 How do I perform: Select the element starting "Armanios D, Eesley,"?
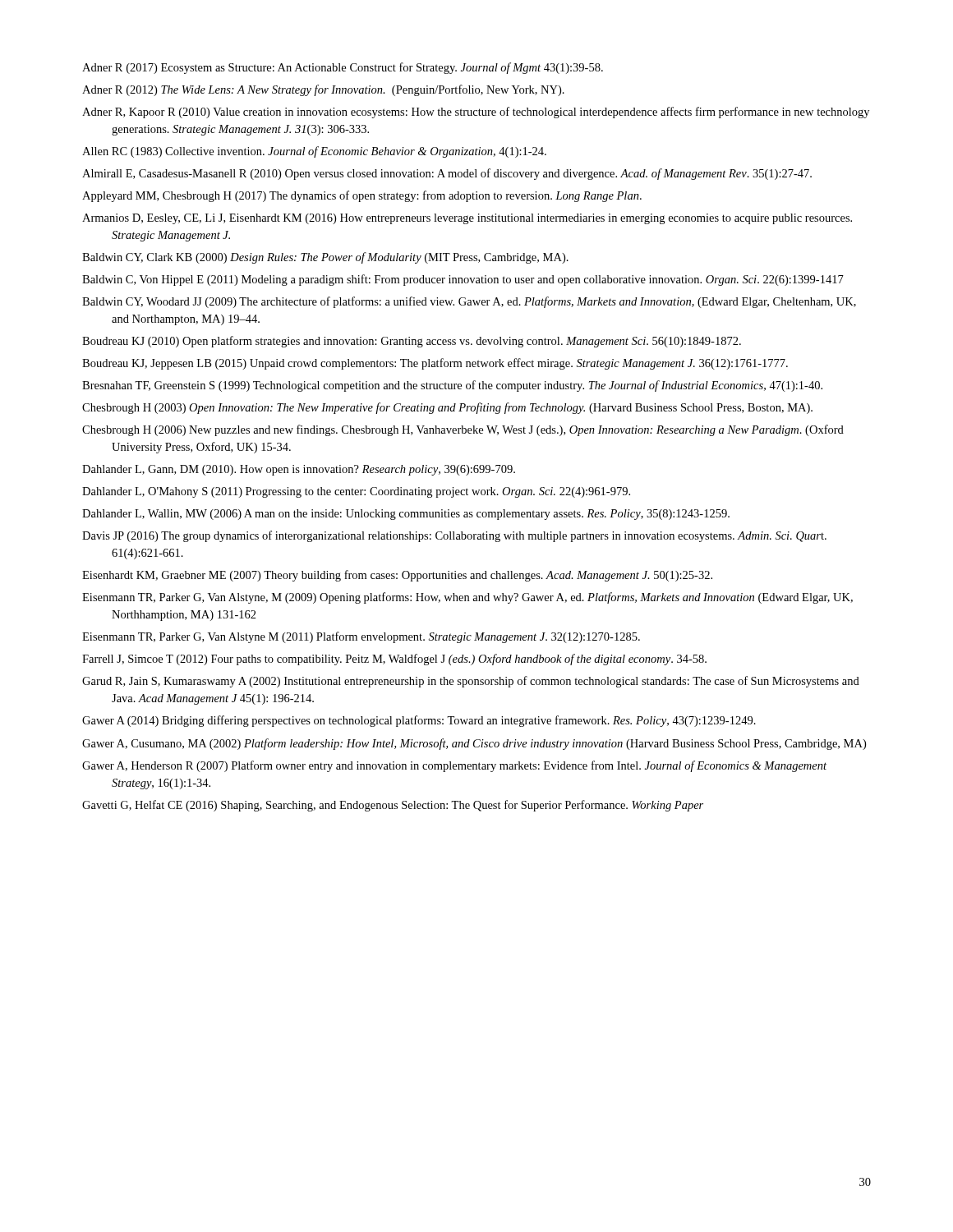(x=468, y=226)
